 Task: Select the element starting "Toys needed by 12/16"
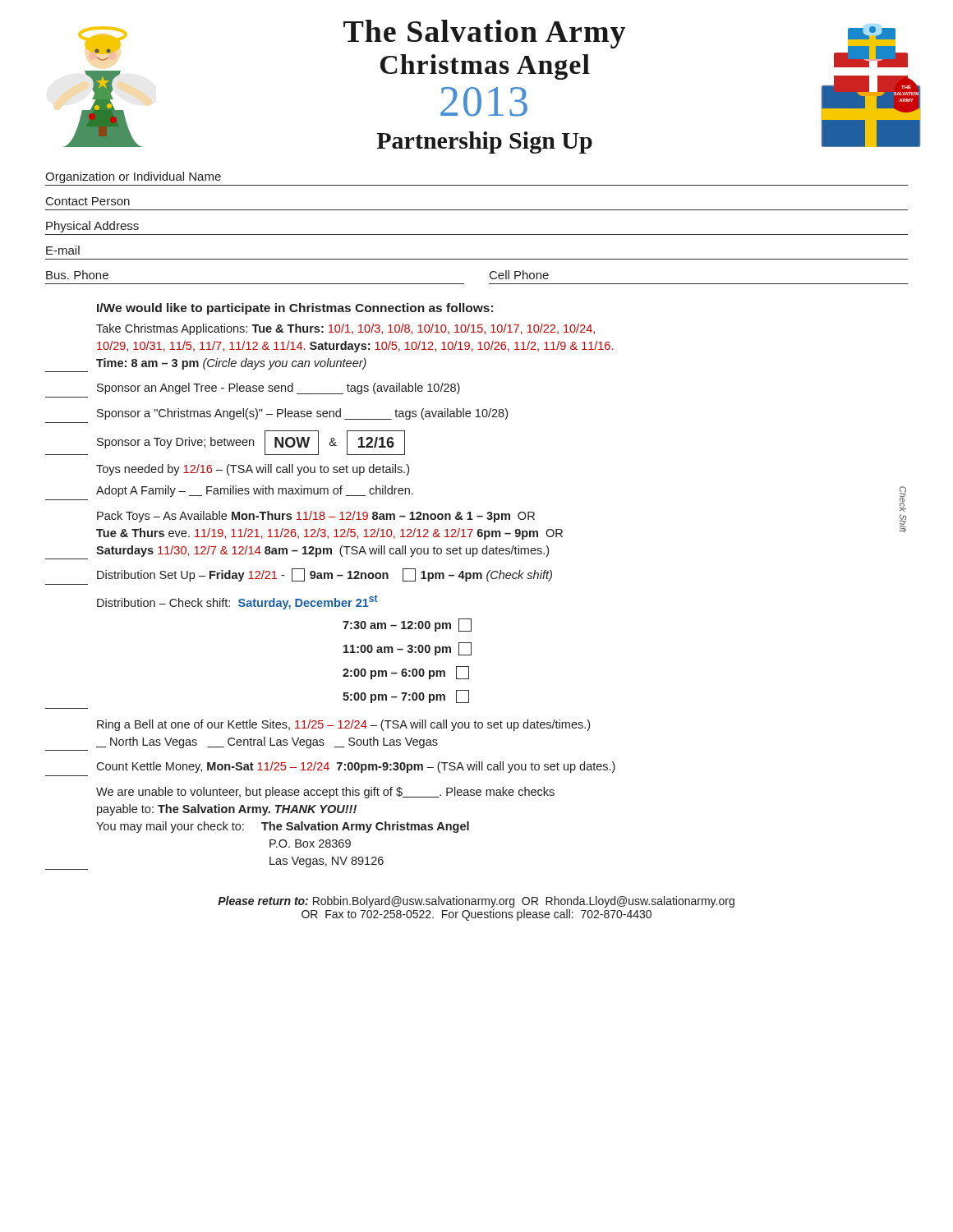[253, 469]
